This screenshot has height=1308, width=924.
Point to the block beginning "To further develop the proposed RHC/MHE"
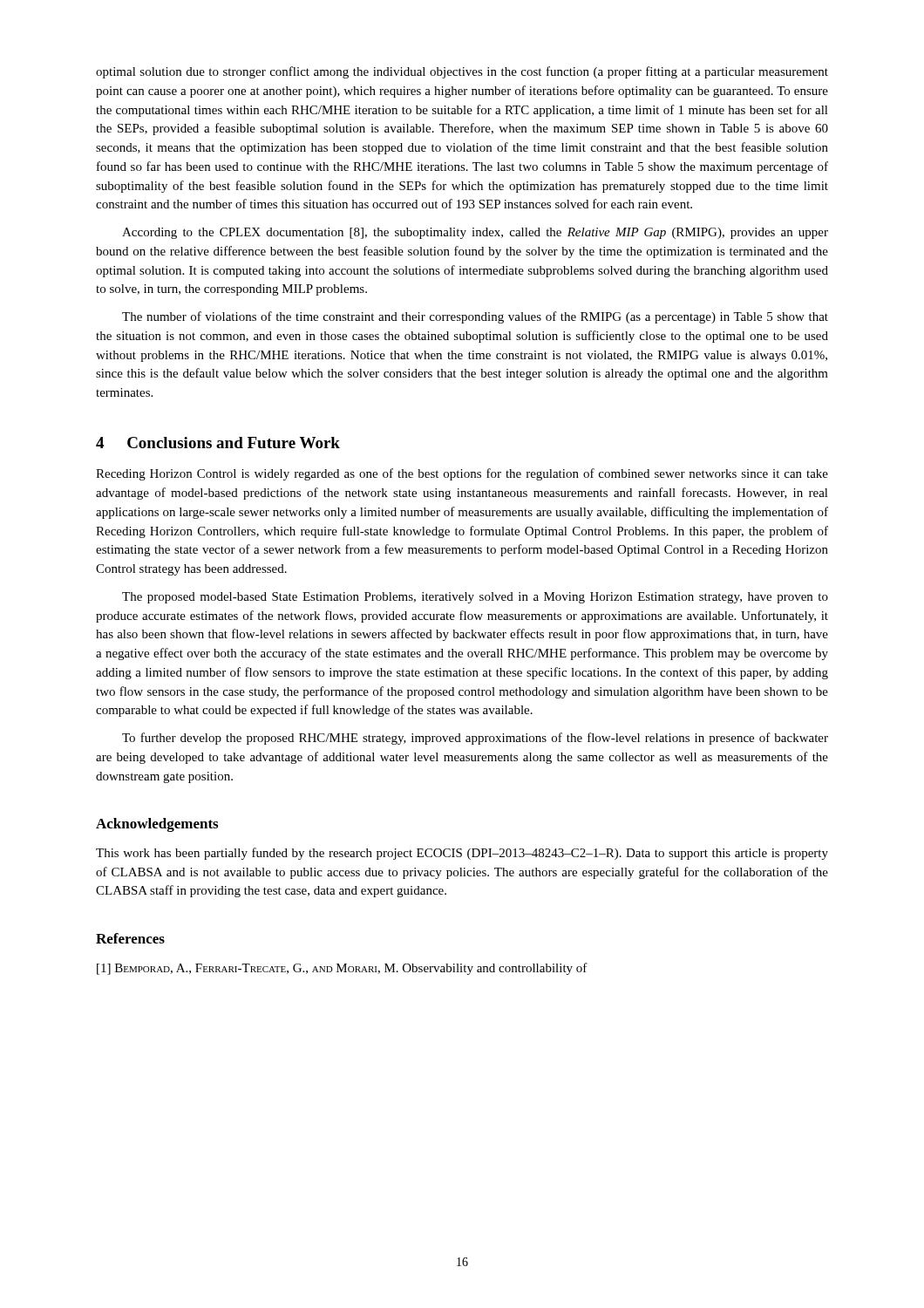tap(462, 758)
